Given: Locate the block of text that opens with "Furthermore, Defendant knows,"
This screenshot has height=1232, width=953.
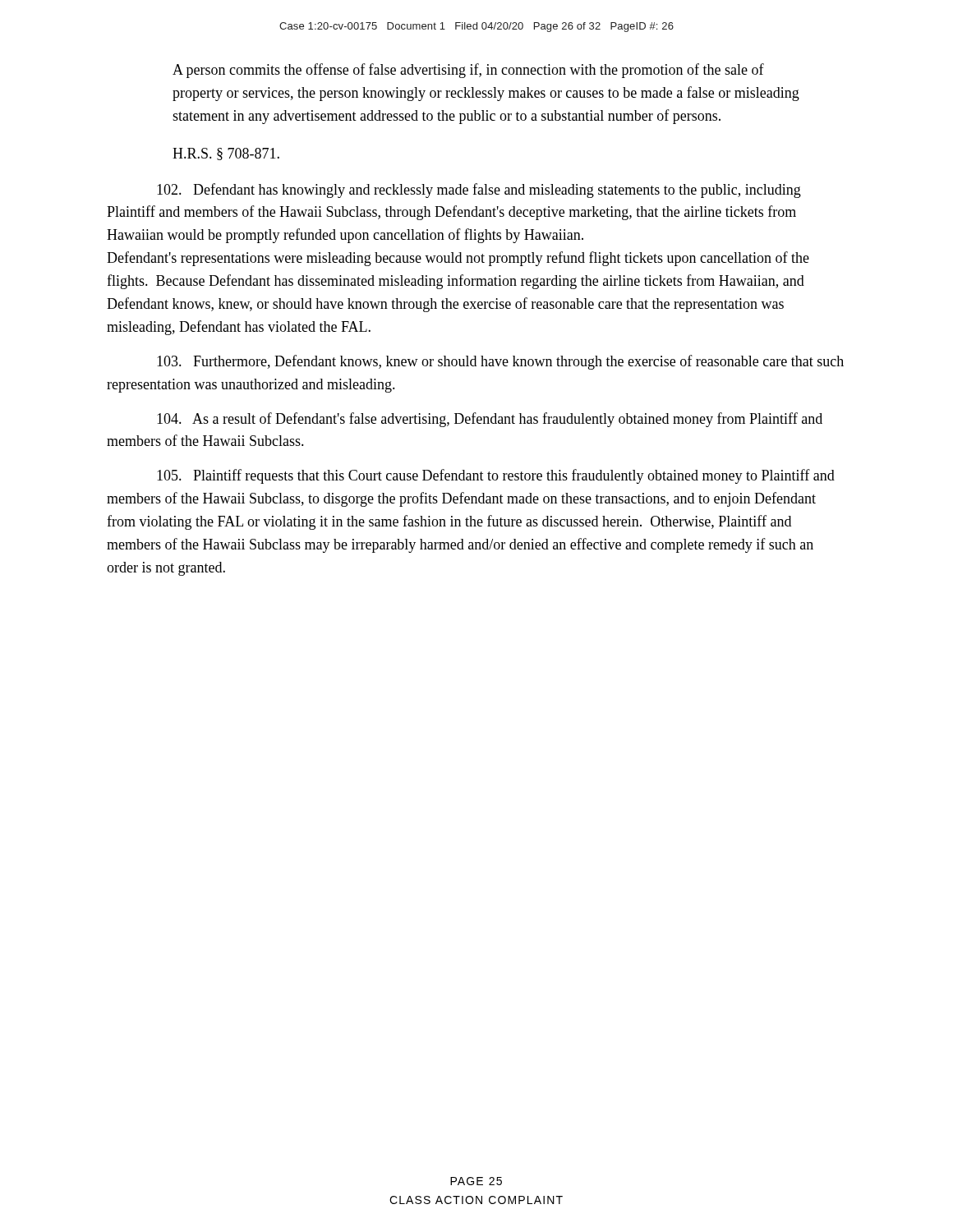Looking at the screenshot, I should click(x=476, y=373).
